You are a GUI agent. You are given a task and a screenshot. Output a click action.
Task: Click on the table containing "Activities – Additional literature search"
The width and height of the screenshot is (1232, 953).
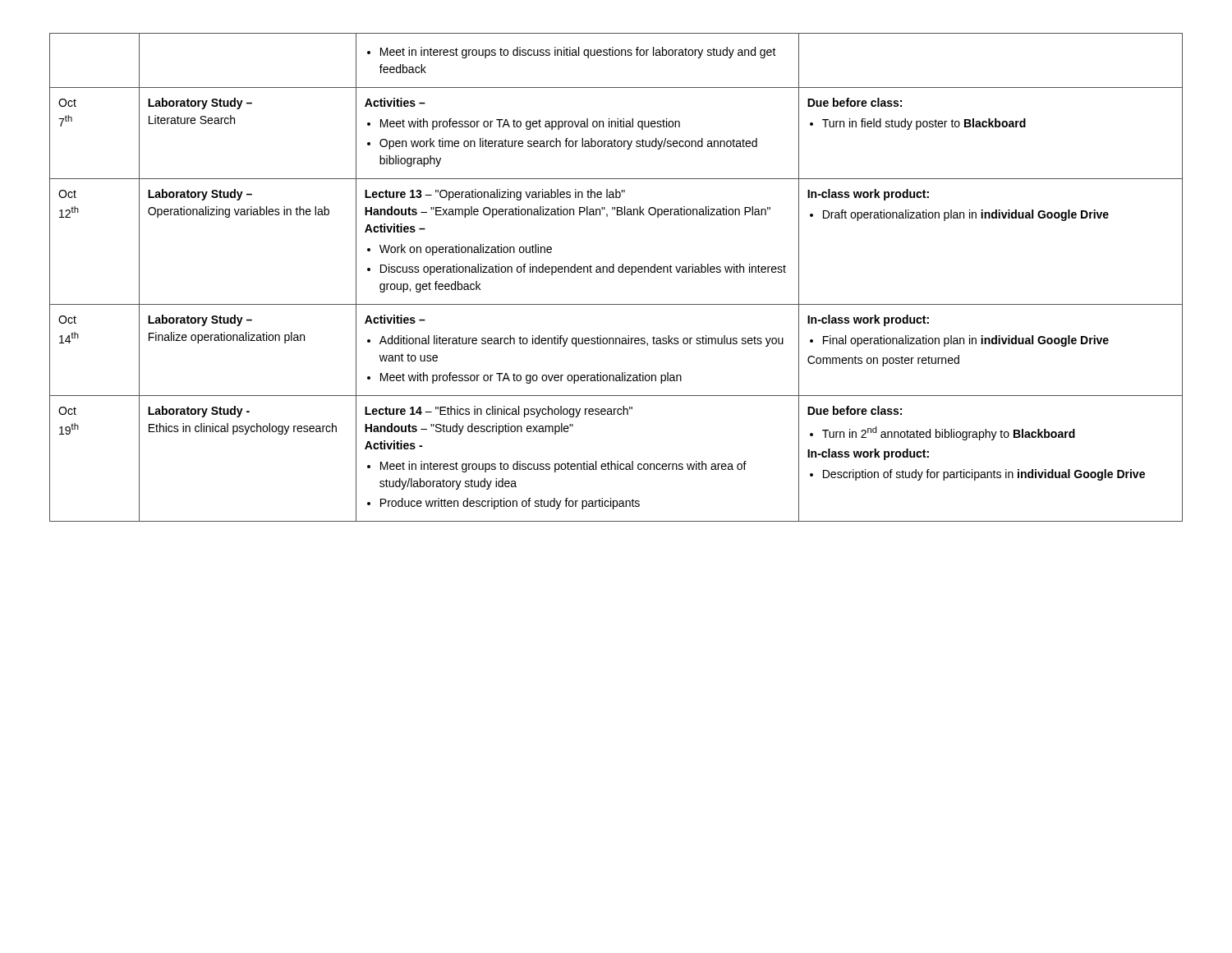click(616, 277)
